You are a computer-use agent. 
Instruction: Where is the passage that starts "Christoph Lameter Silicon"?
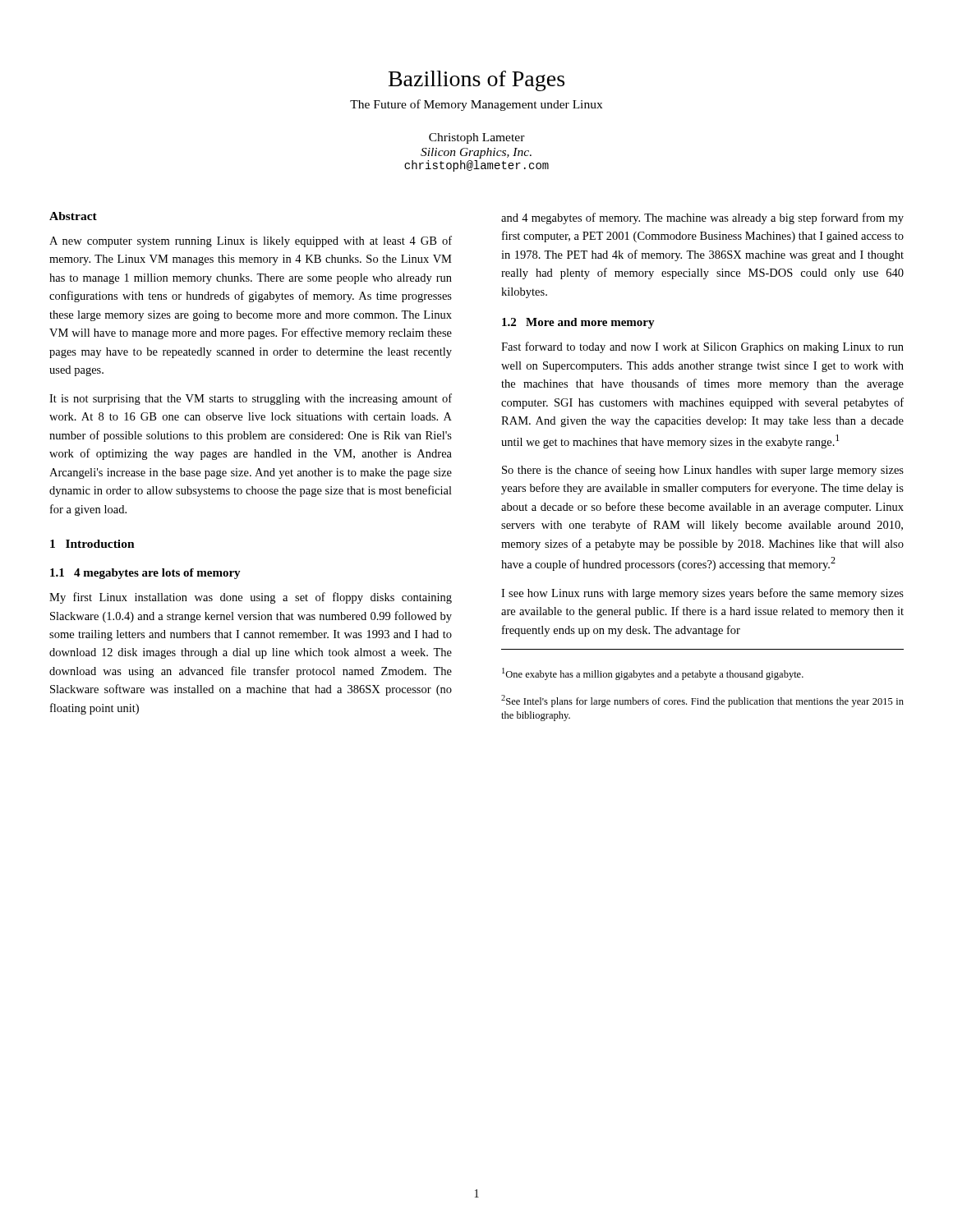pyautogui.click(x=476, y=151)
